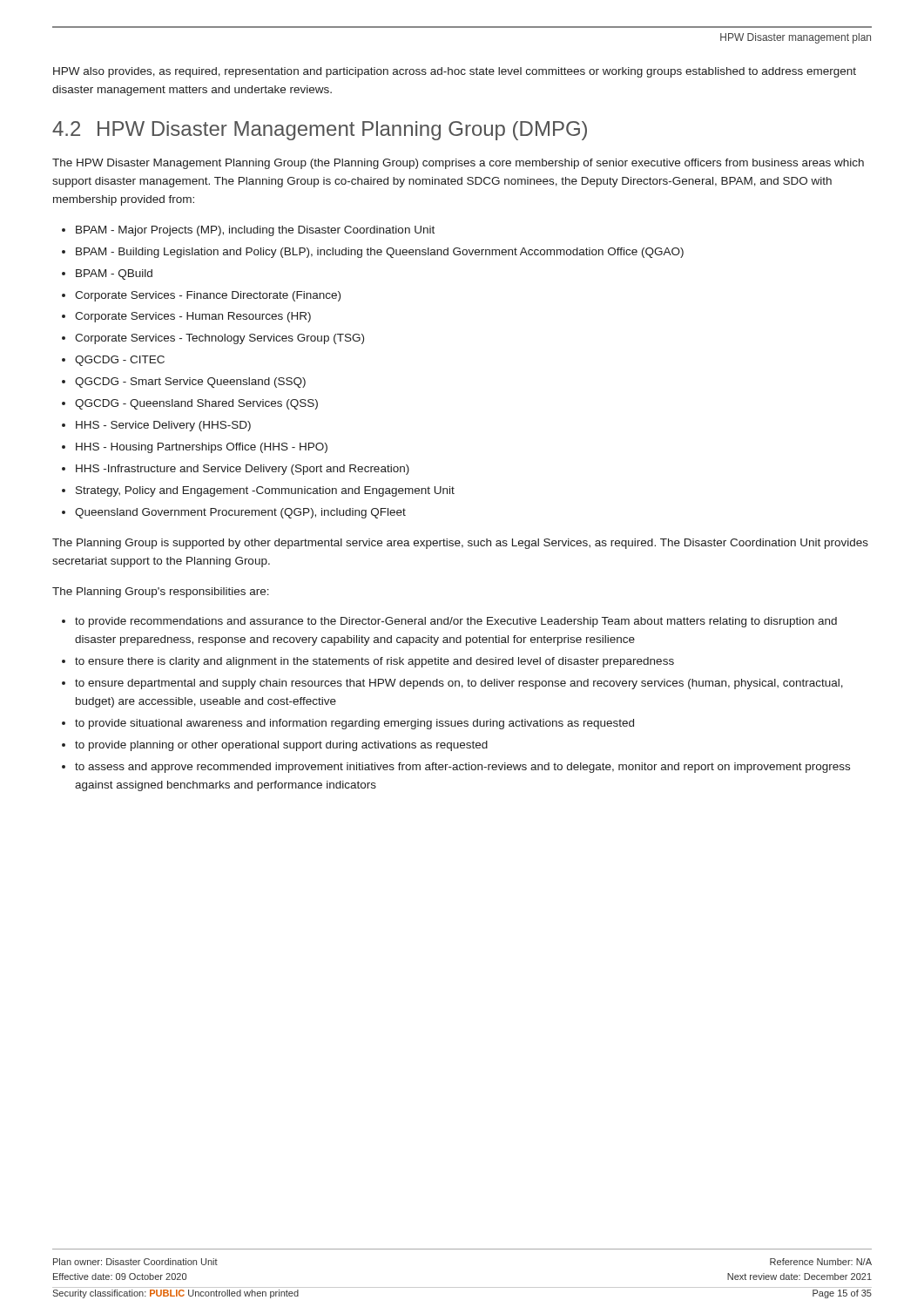
Task: Click on the text containing "The Planning Group's responsibilities are:"
Action: [161, 591]
